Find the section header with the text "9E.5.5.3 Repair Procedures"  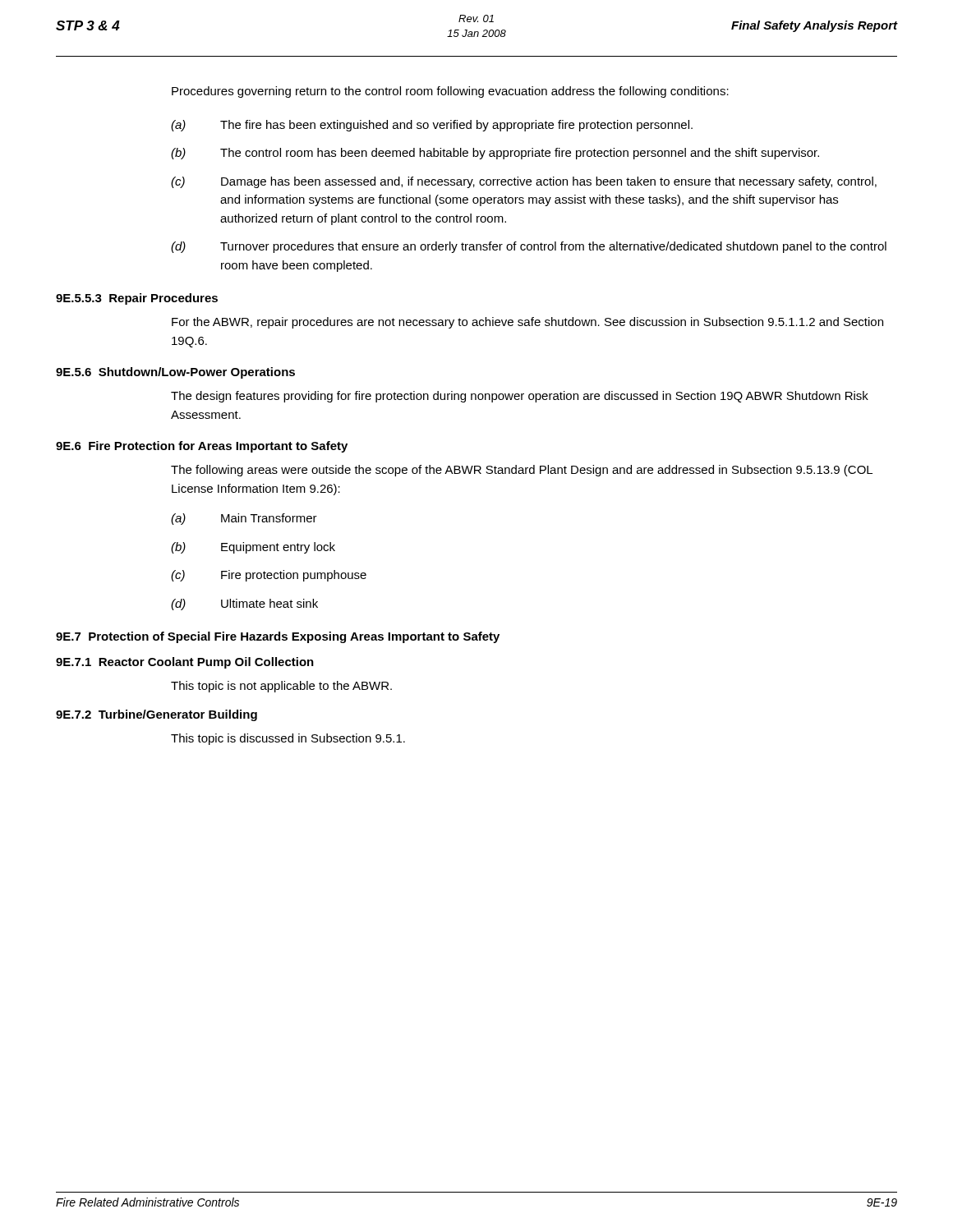(137, 298)
